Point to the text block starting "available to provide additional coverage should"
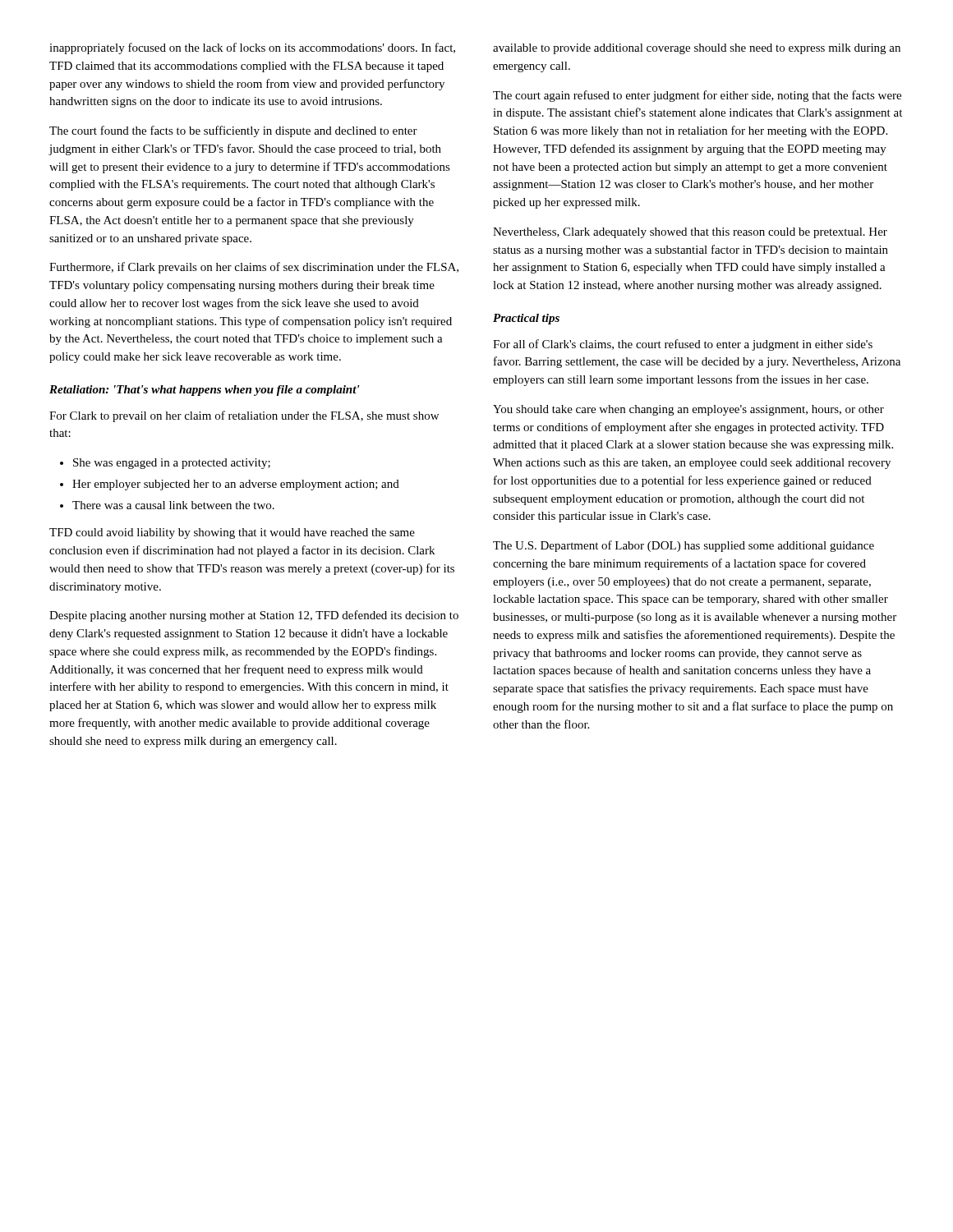The image size is (953, 1232). [x=697, y=57]
